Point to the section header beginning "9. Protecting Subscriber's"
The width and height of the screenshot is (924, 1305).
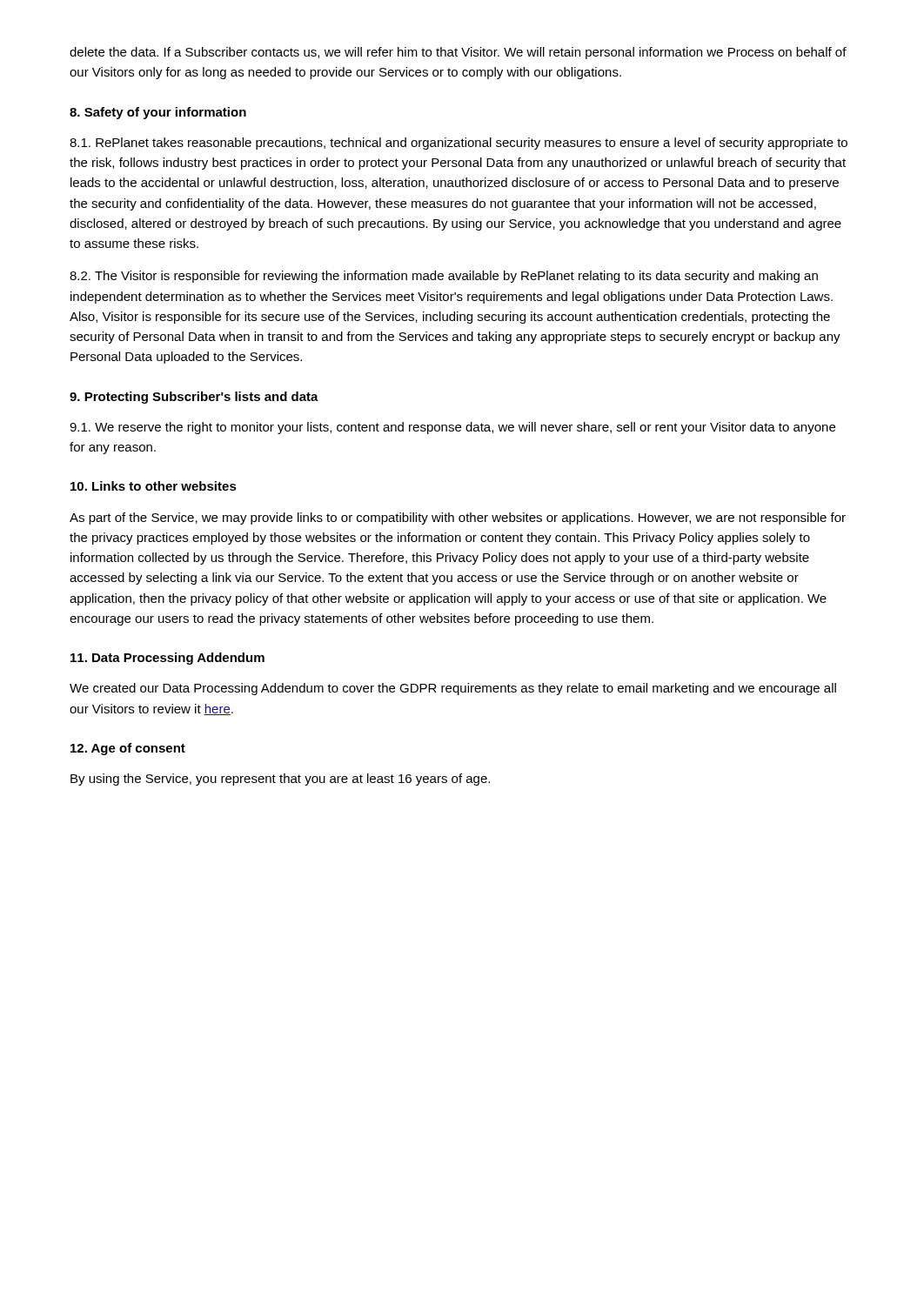(194, 396)
